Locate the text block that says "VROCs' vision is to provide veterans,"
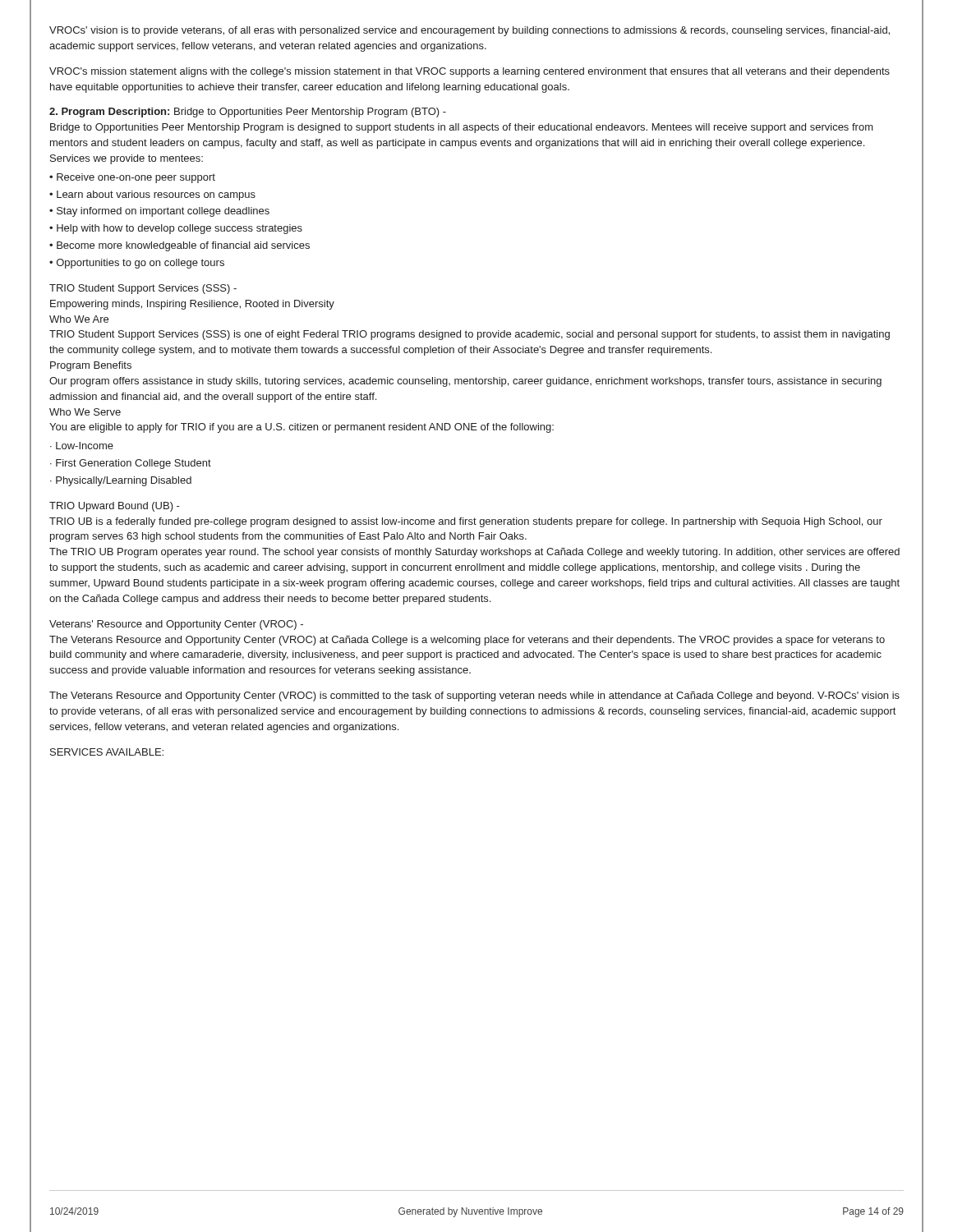 click(x=470, y=38)
